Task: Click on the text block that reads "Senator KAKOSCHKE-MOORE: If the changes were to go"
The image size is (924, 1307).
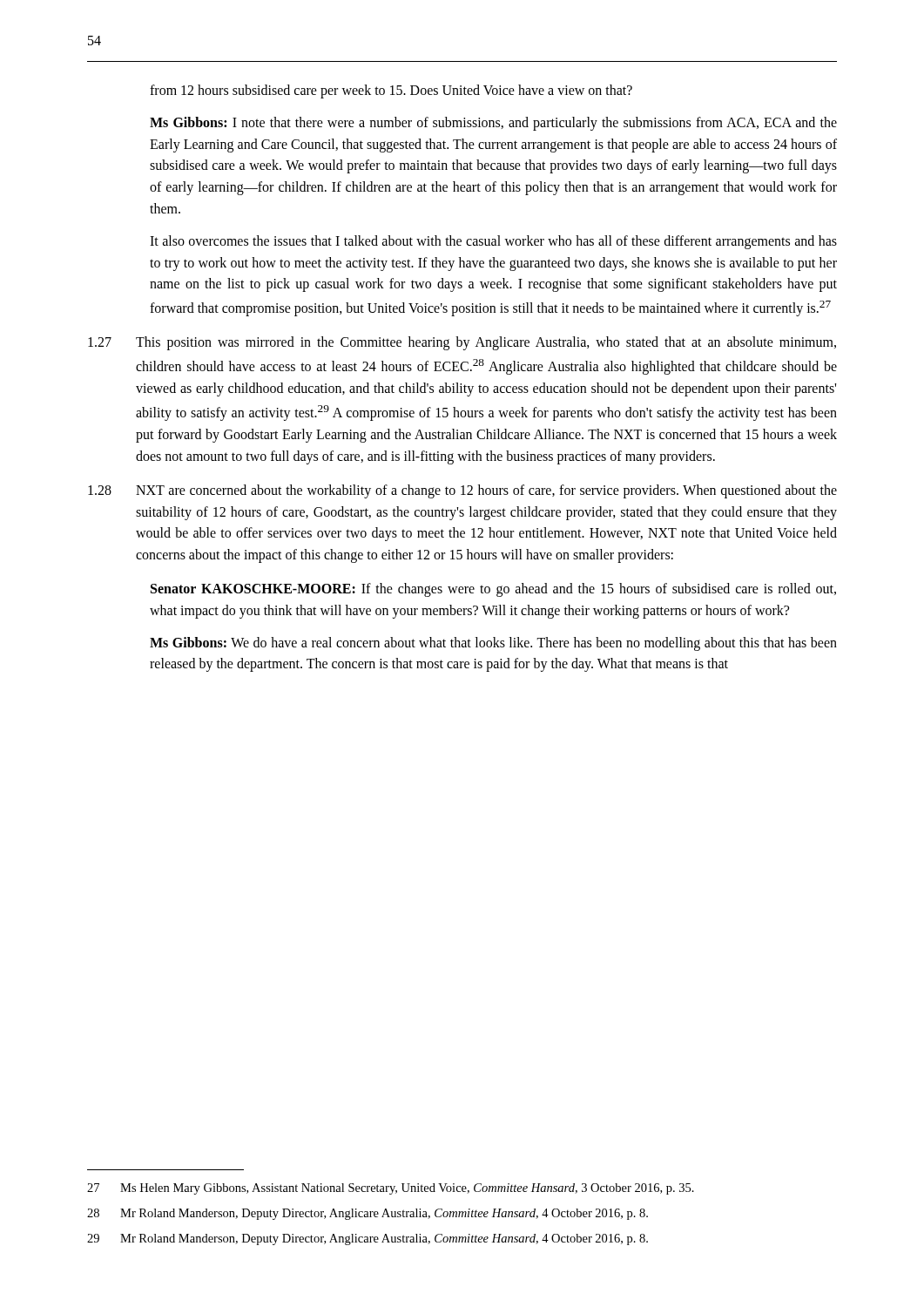Action: click(493, 627)
